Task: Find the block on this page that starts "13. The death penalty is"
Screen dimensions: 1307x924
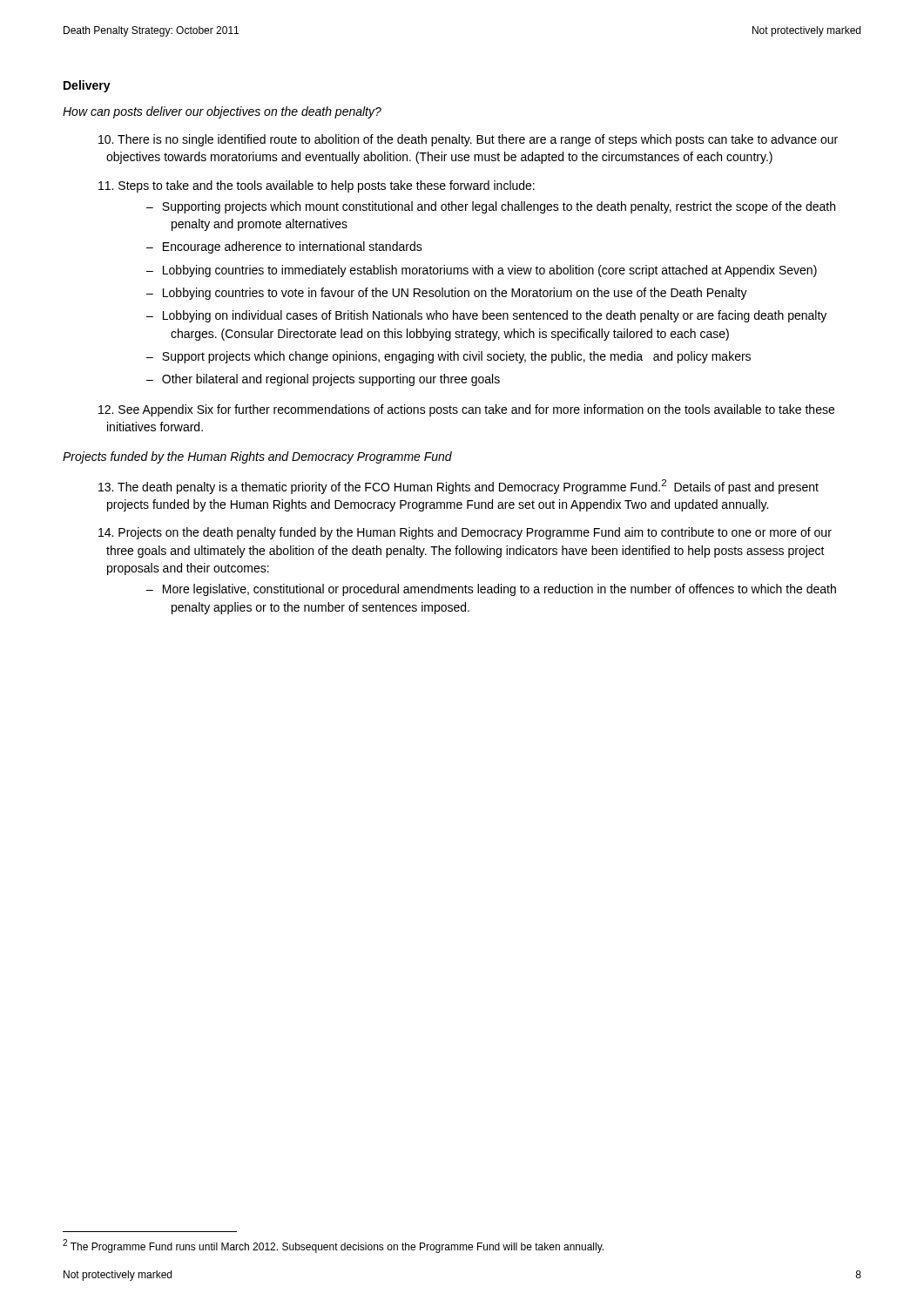Action: (x=458, y=494)
